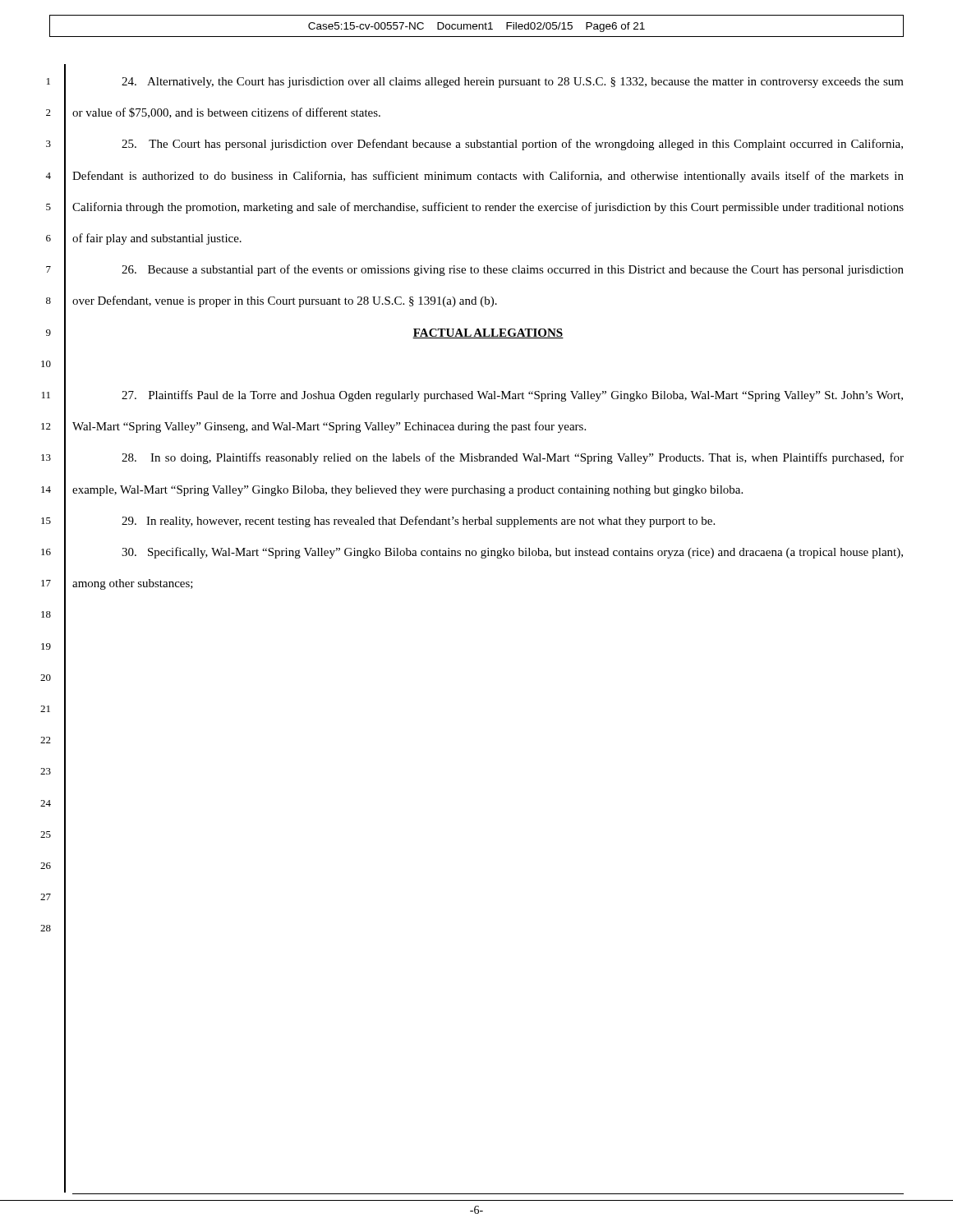Select the section header containing "FACTUAL ALLEGATIONS"
Screen dimensions: 1232x953
tap(488, 332)
